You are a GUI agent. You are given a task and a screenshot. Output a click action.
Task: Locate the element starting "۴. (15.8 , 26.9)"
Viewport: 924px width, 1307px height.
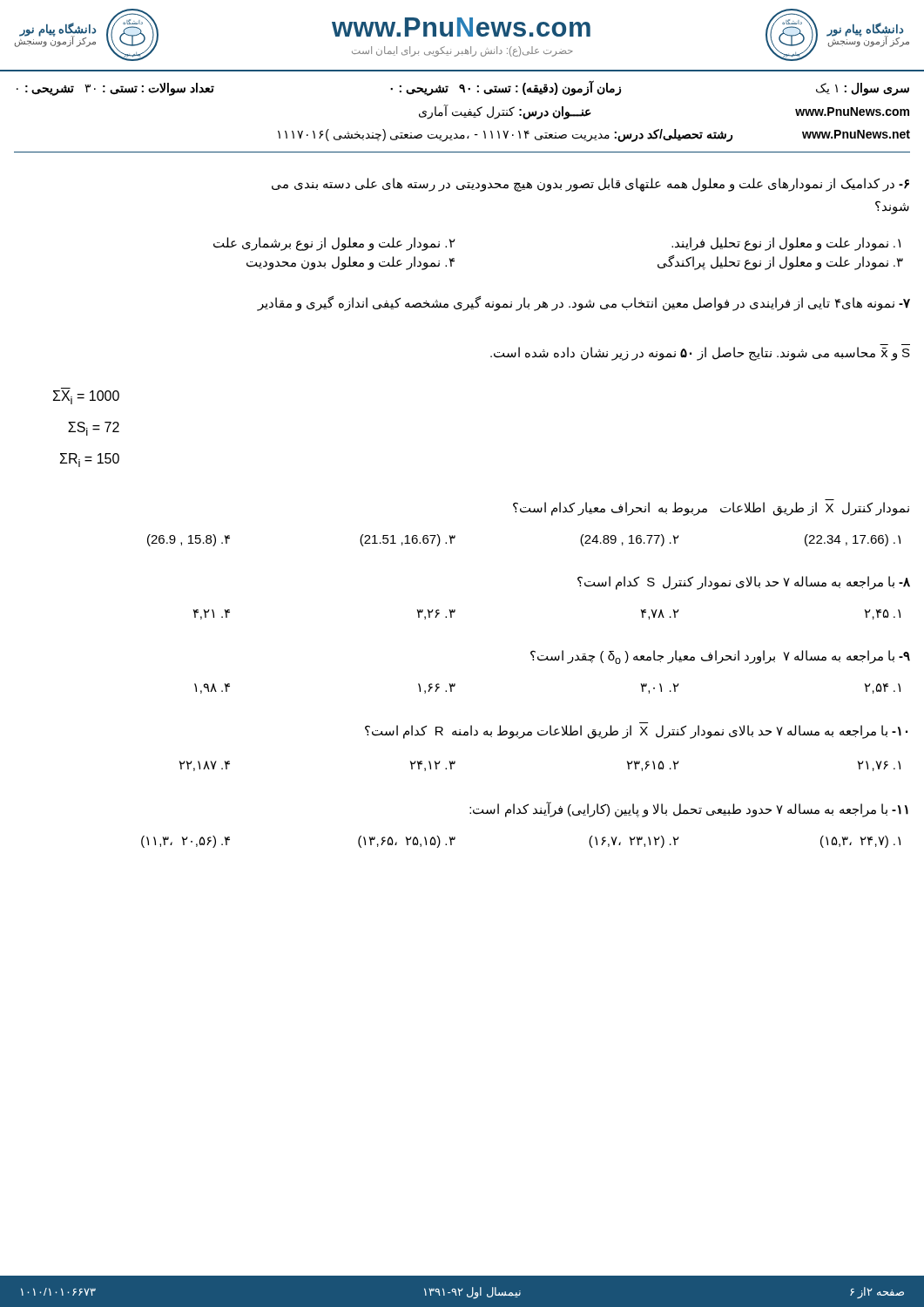189,539
